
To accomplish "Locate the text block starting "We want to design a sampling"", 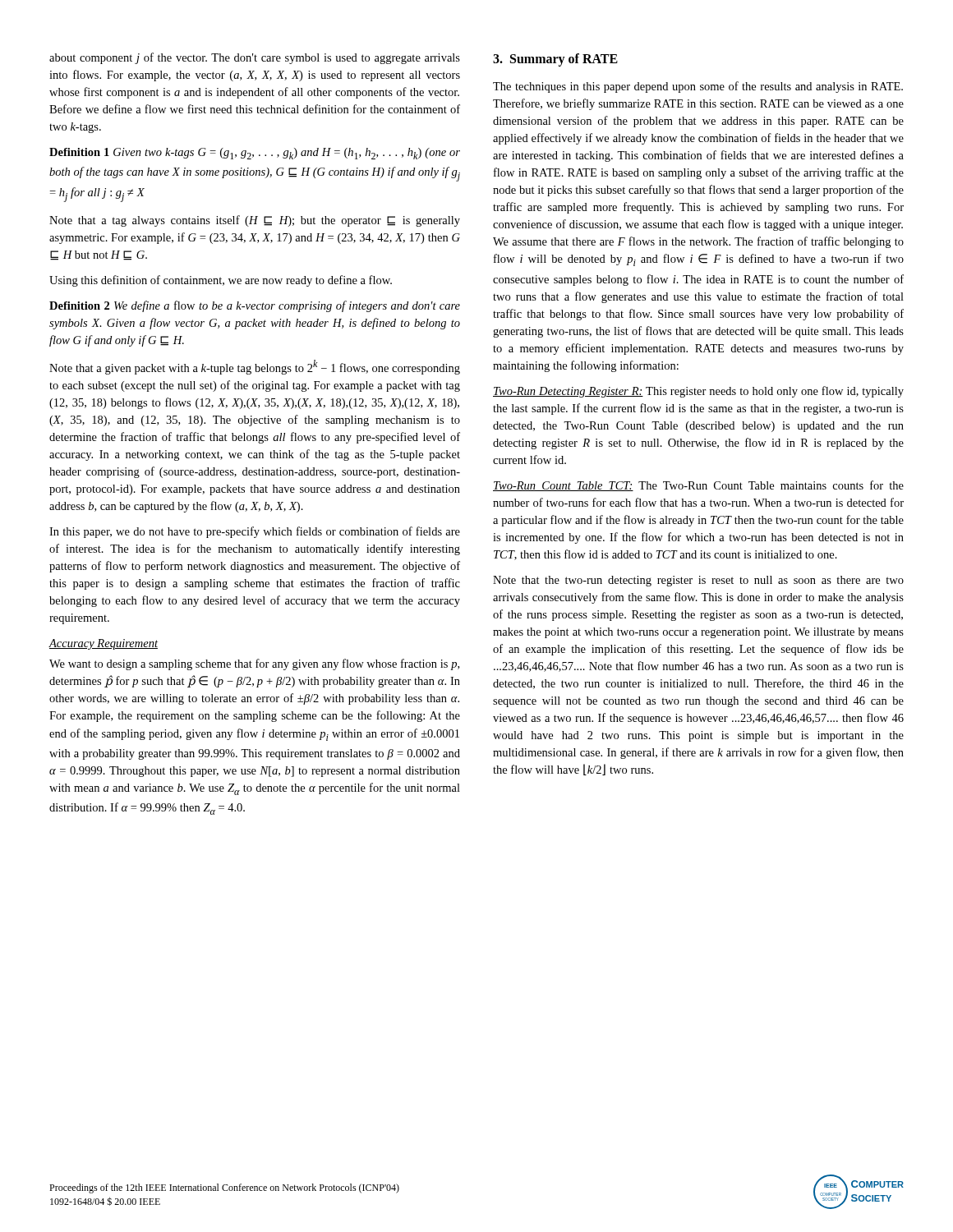I will coord(255,738).
